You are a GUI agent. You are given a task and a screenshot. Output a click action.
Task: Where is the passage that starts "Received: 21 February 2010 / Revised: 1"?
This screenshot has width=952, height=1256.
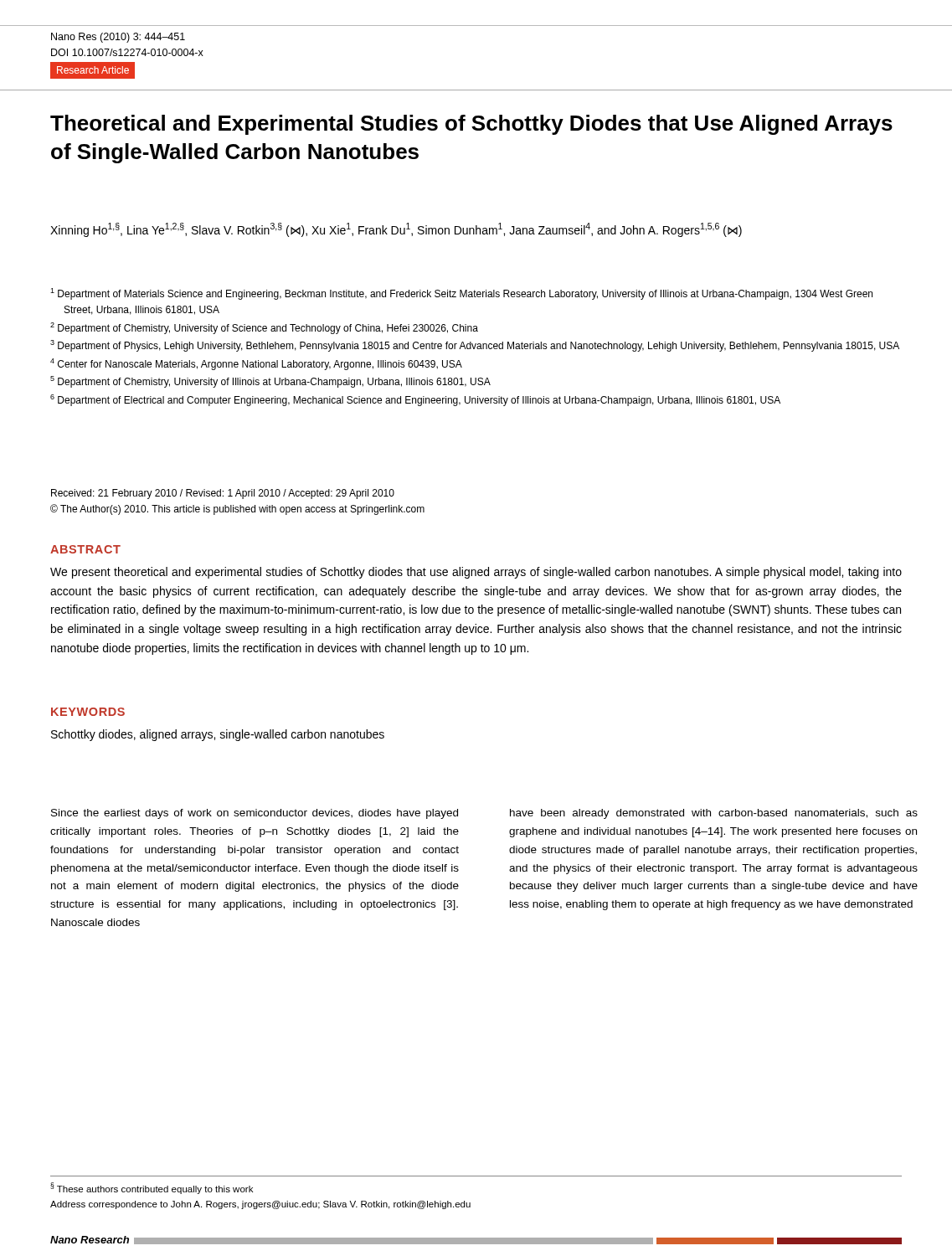[x=238, y=501]
